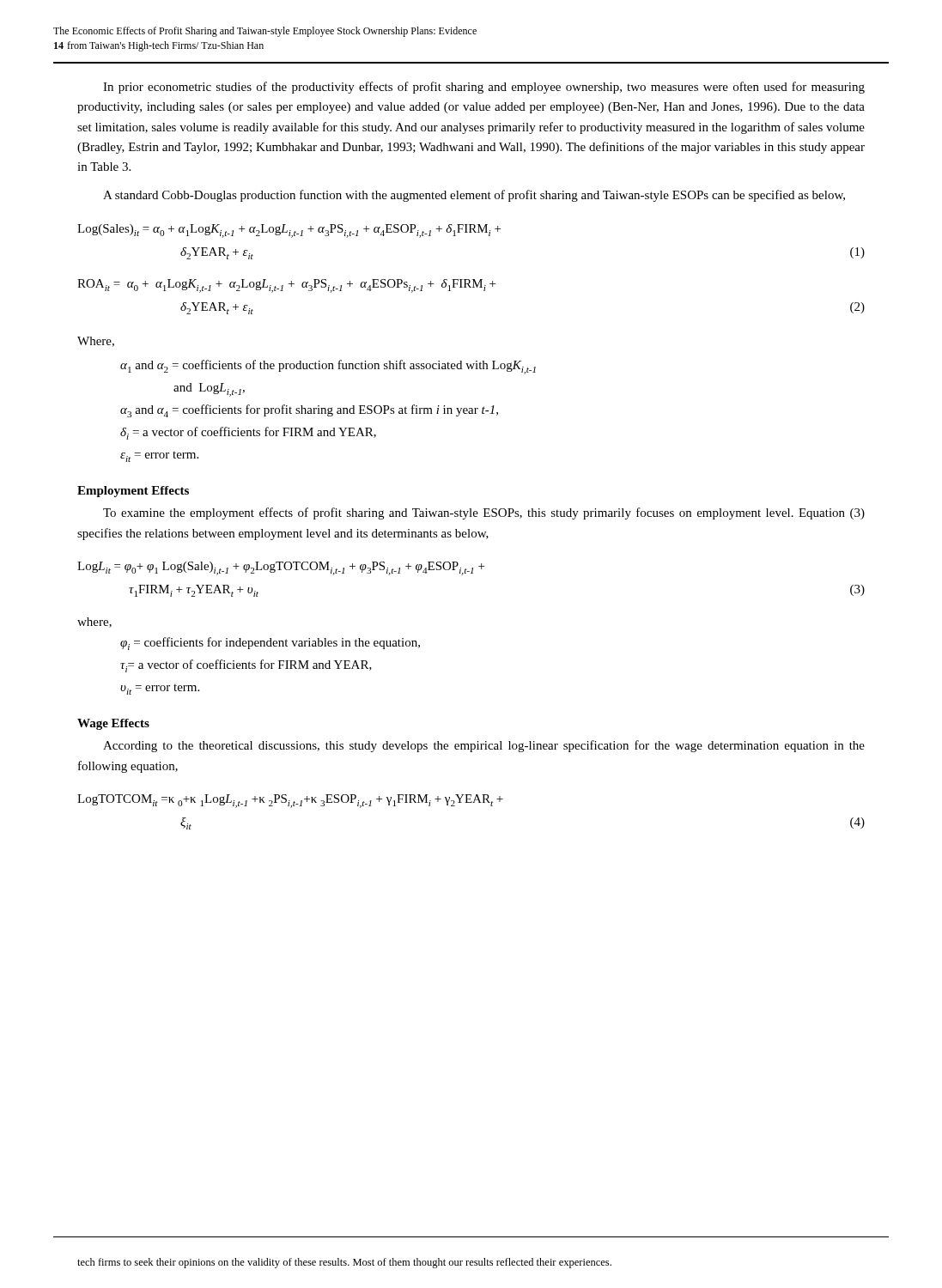Click the passage that begins "To examine the"
This screenshot has height=1288, width=942.
coord(471,523)
